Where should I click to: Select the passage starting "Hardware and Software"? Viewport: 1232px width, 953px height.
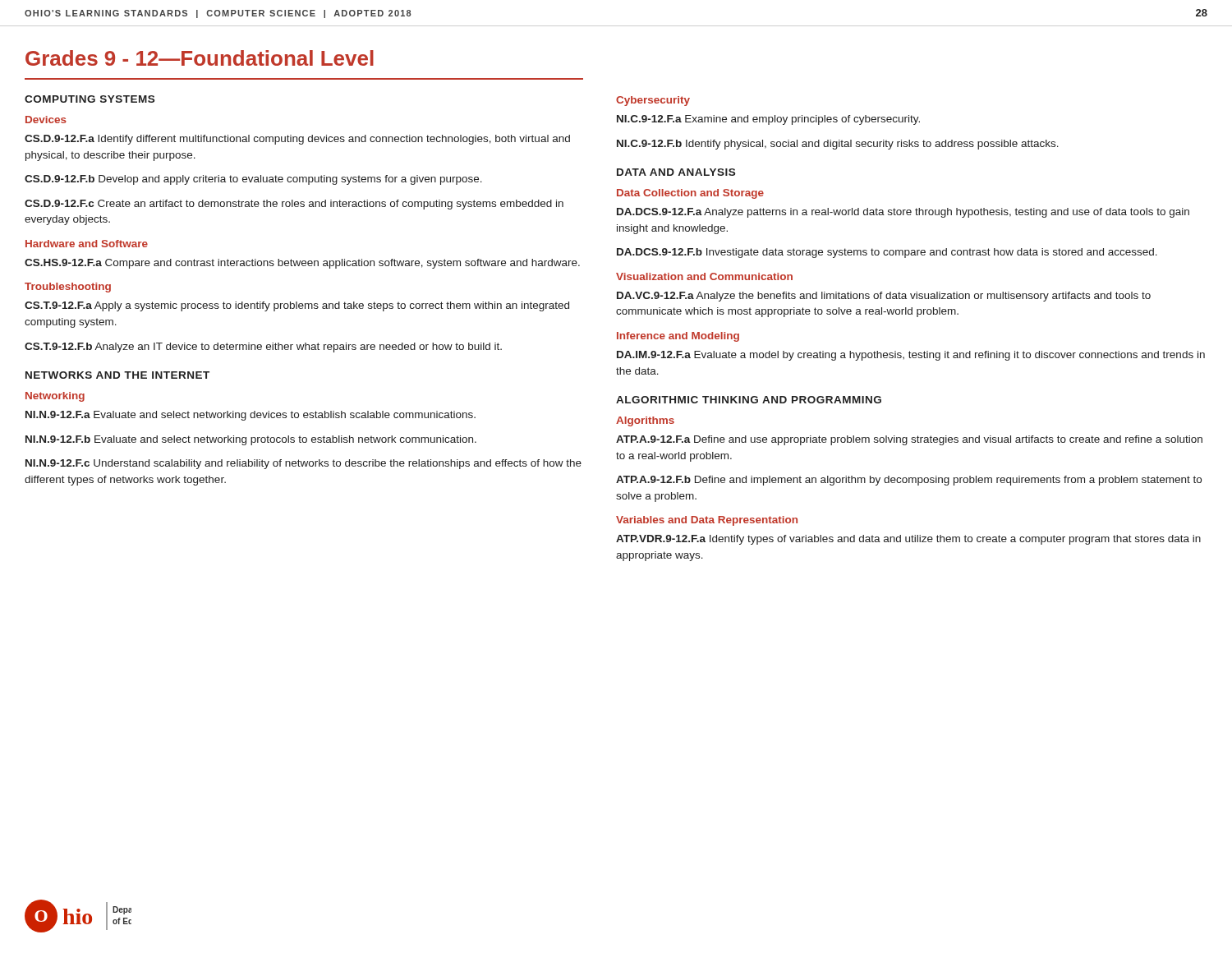point(86,243)
